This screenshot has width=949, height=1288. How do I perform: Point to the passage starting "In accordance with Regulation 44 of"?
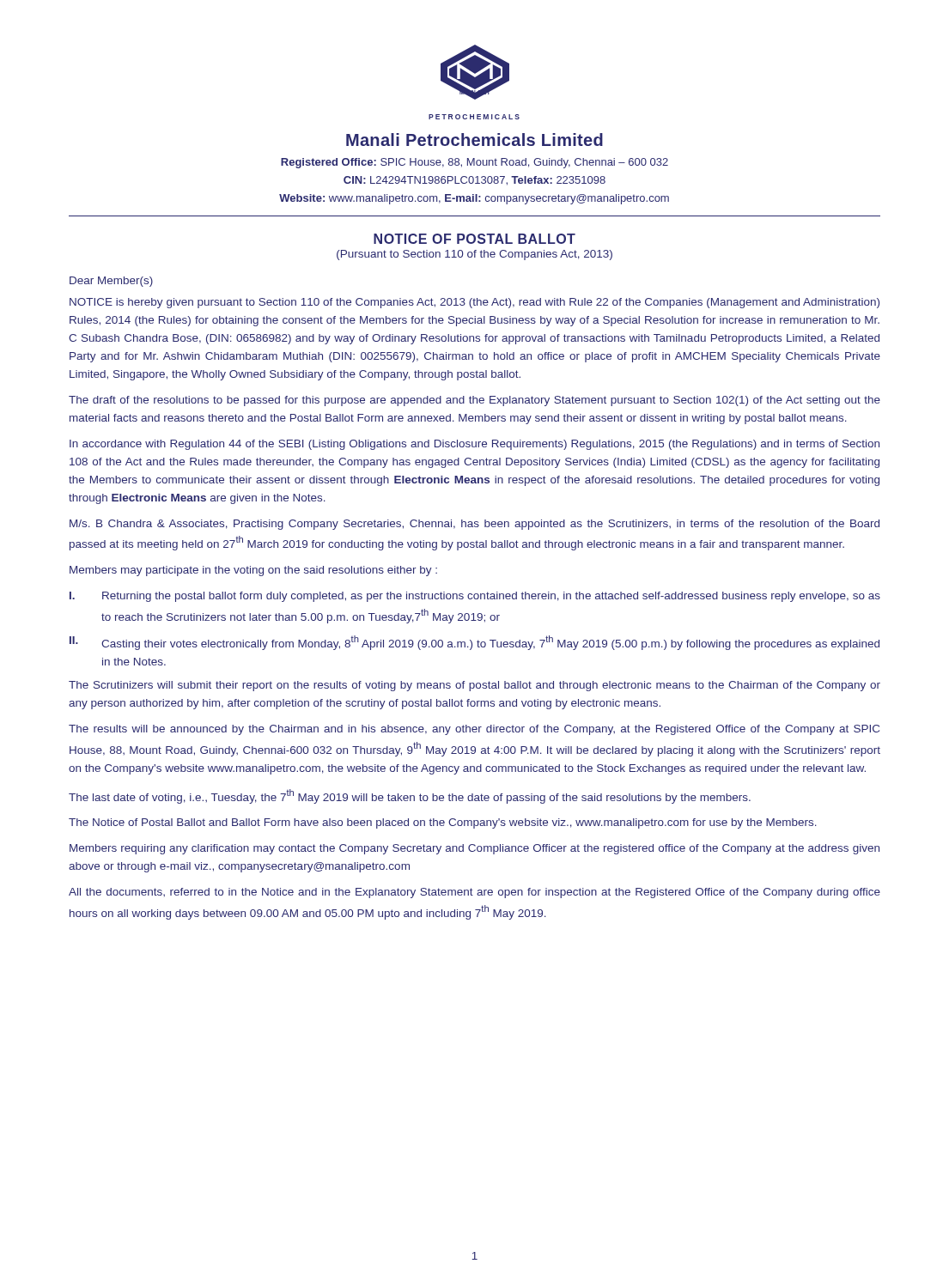tap(474, 470)
